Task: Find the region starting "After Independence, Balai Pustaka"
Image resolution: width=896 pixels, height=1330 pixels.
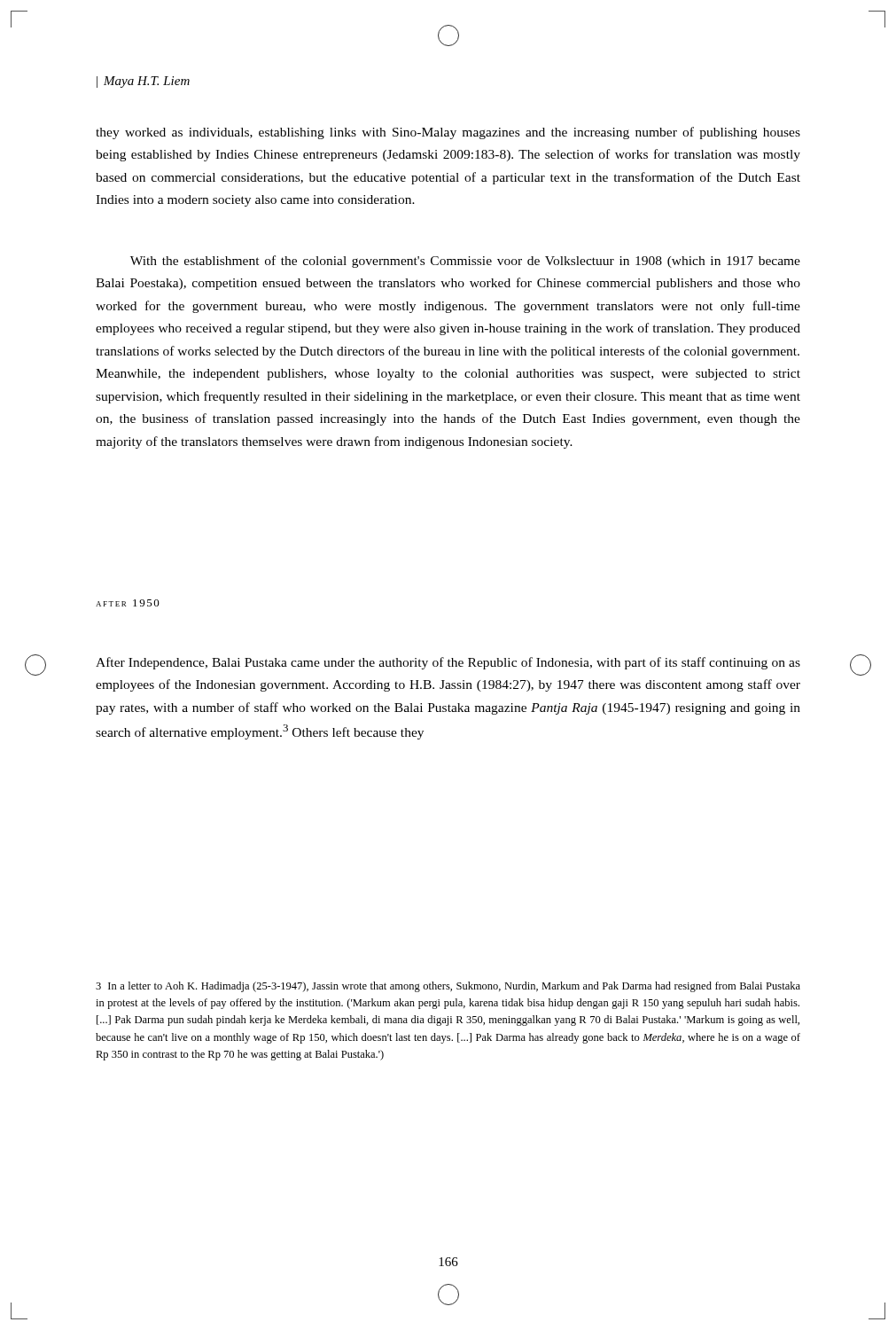Action: click(x=448, y=697)
